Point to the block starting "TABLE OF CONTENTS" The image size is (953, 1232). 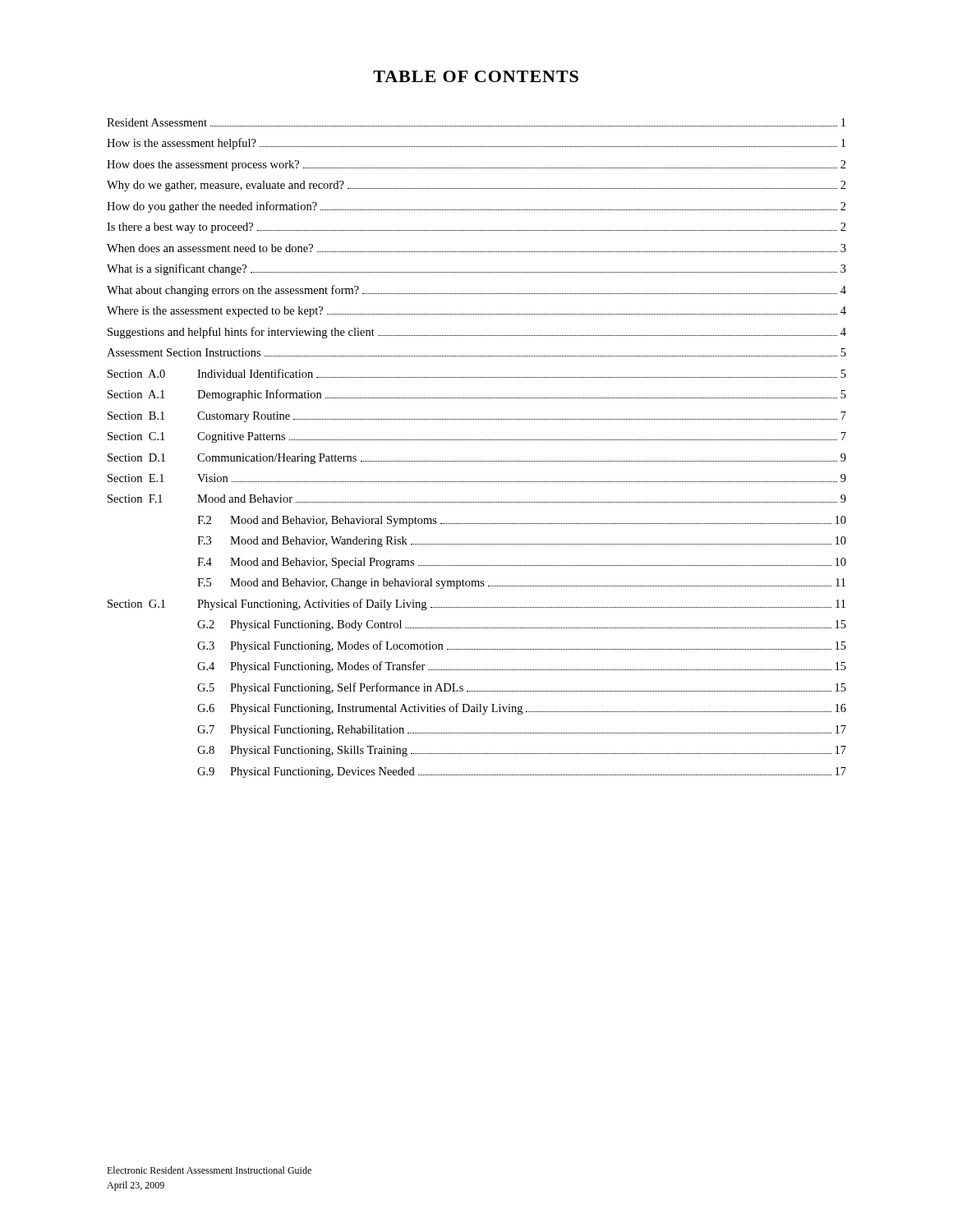pyautogui.click(x=476, y=76)
